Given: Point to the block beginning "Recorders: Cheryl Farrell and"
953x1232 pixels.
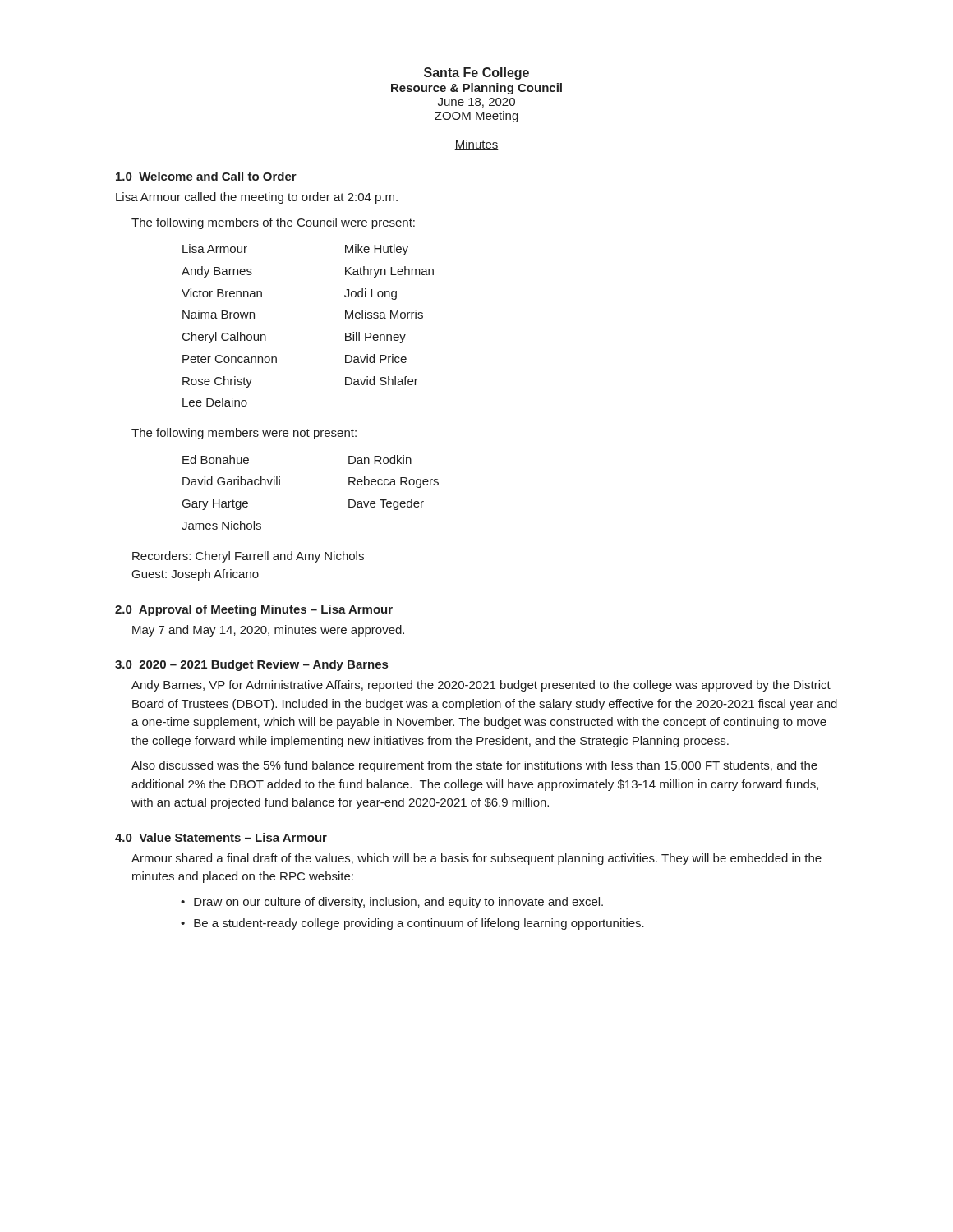Looking at the screenshot, I should [248, 564].
